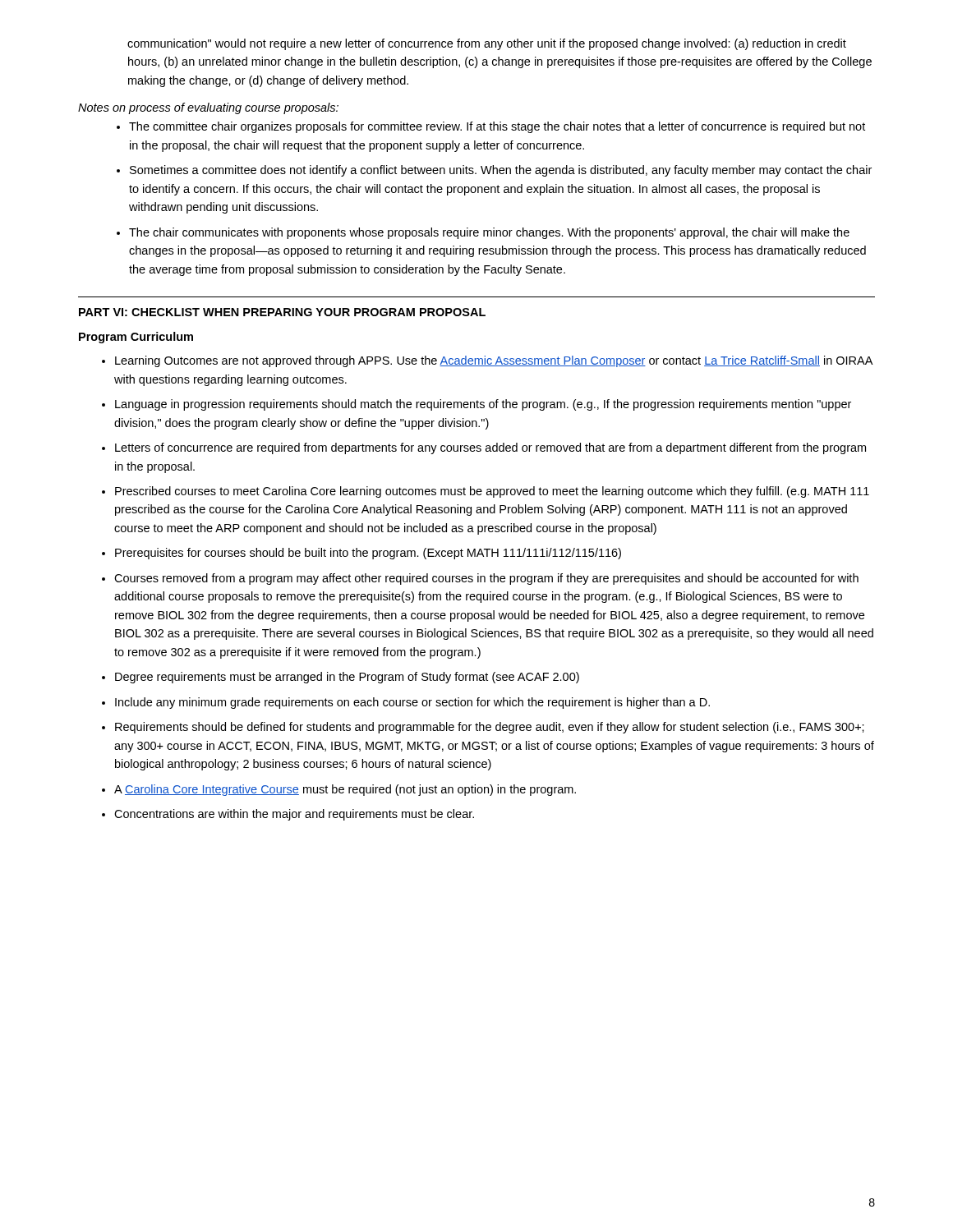Point to the region starting "The committee chair organizes"

pyautogui.click(x=497, y=136)
